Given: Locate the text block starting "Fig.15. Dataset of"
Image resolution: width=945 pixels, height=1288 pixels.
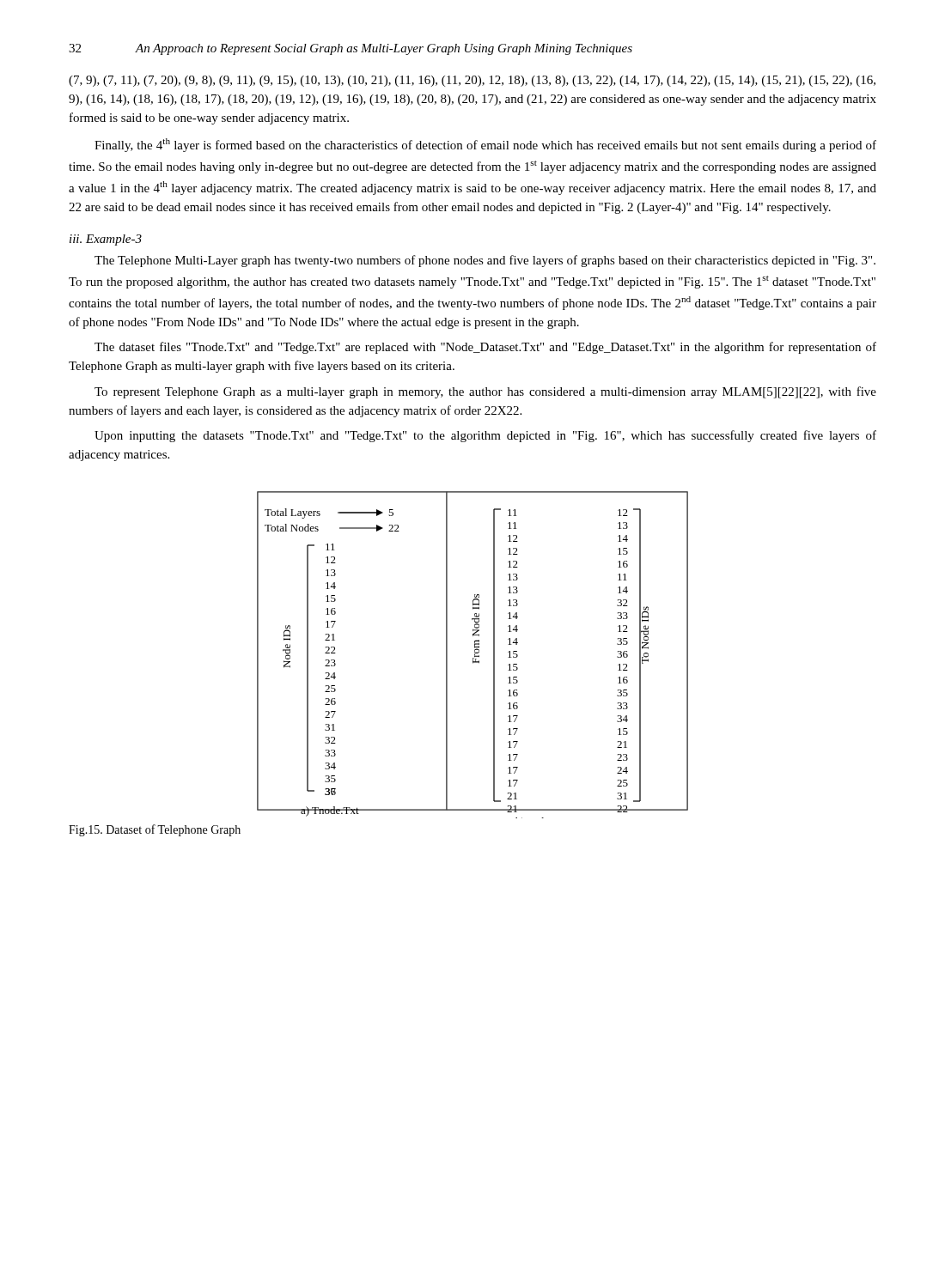Looking at the screenshot, I should point(155,830).
